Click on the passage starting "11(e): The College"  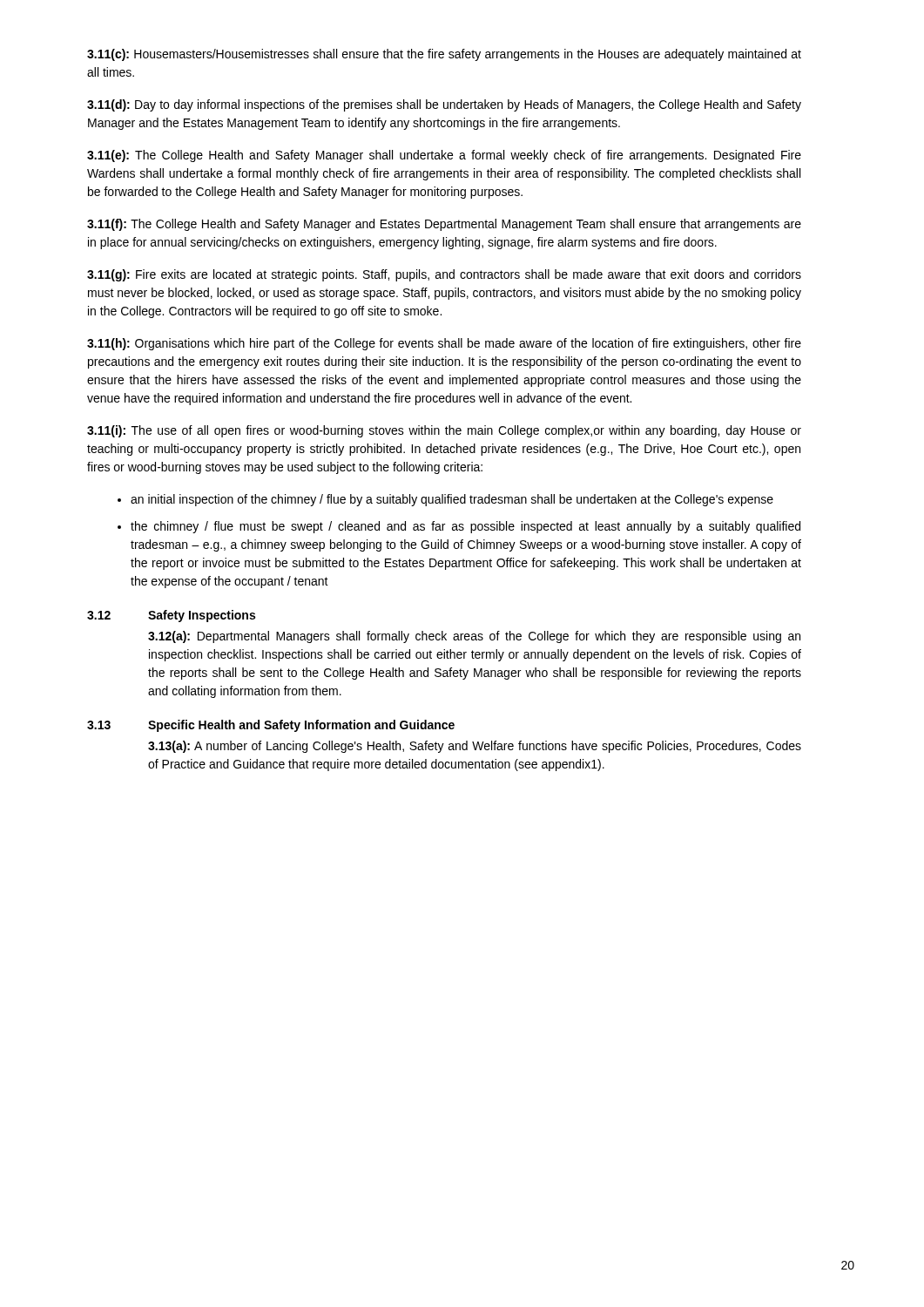click(444, 173)
